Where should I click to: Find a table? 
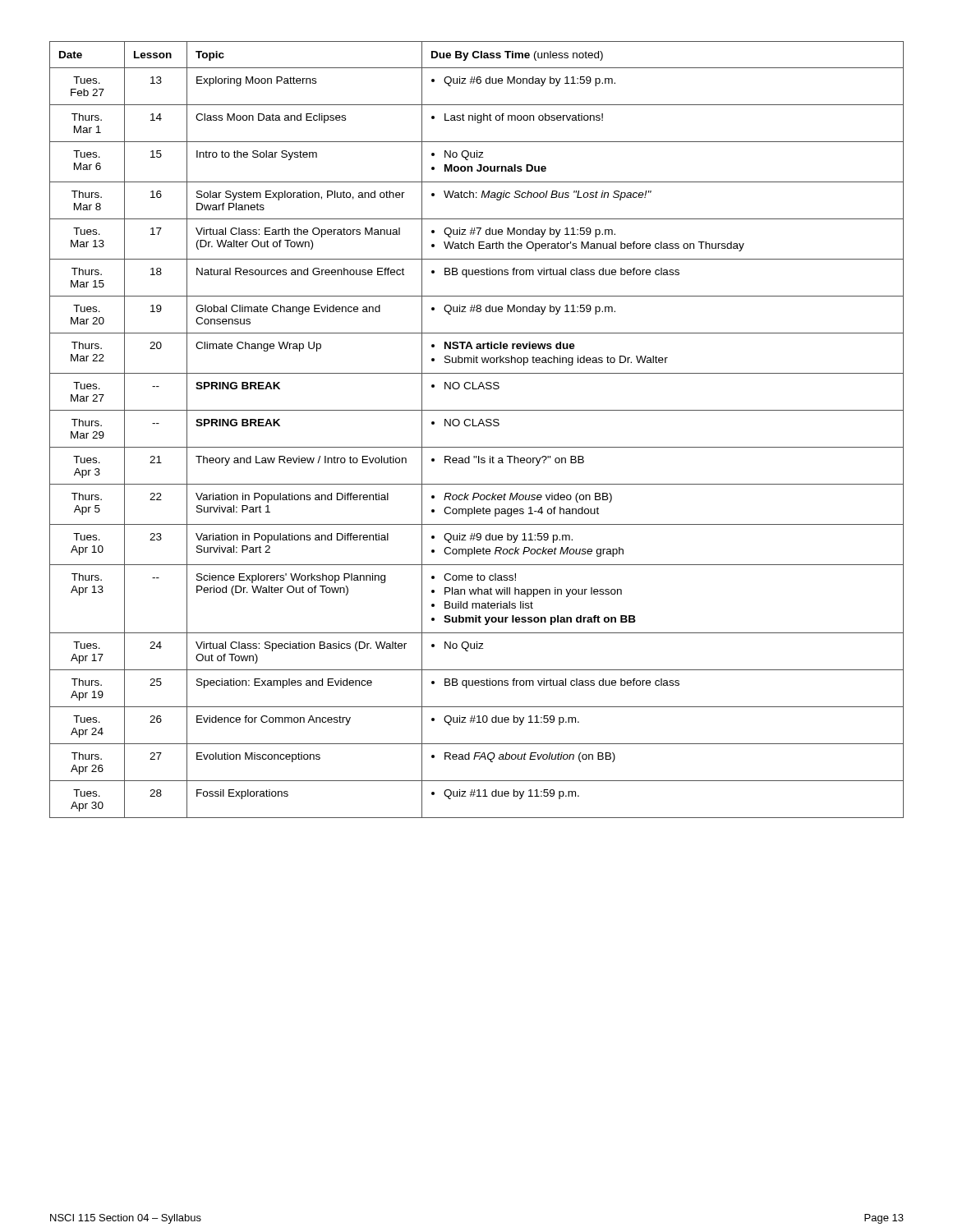point(476,430)
